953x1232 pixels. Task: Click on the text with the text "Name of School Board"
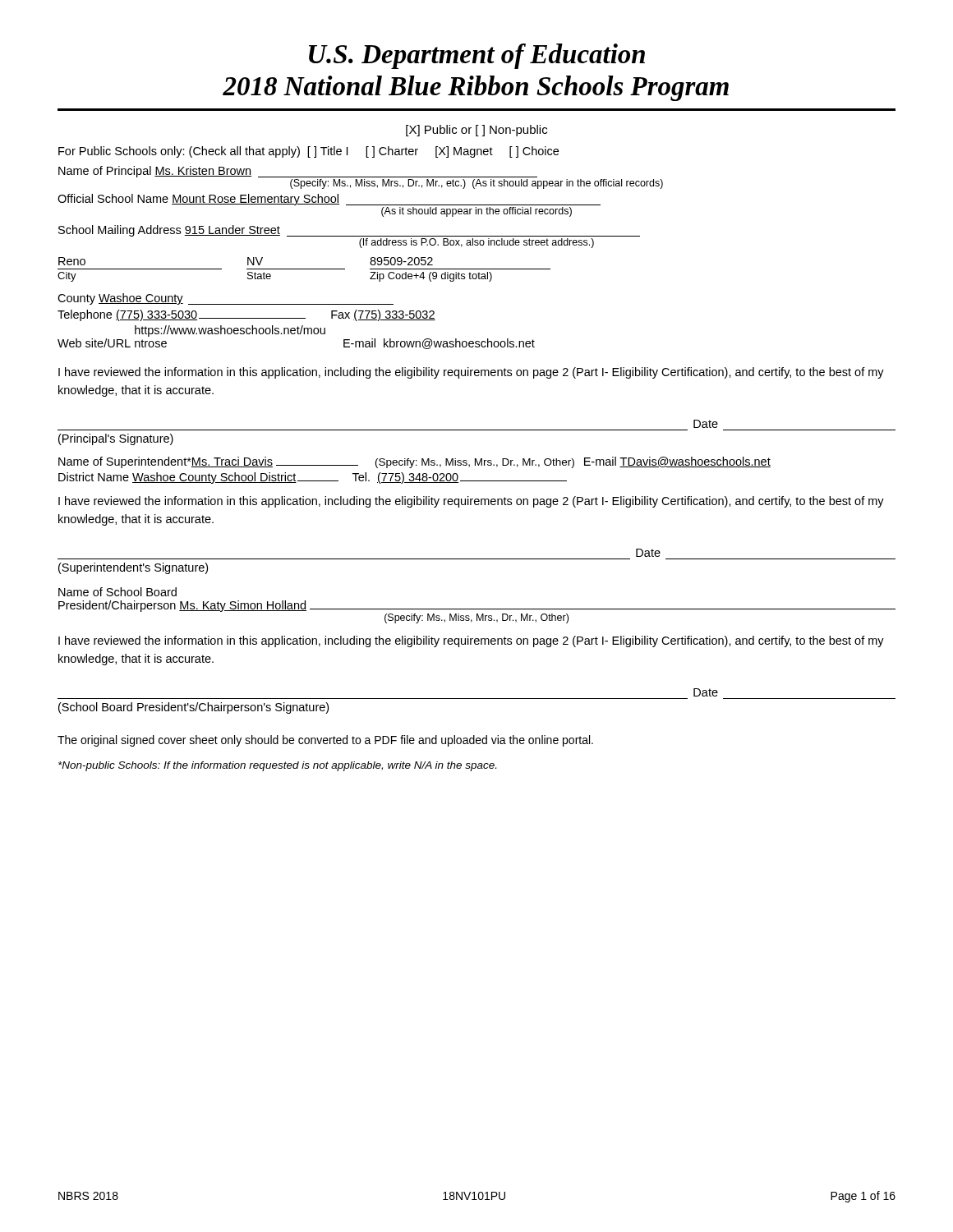117,592
